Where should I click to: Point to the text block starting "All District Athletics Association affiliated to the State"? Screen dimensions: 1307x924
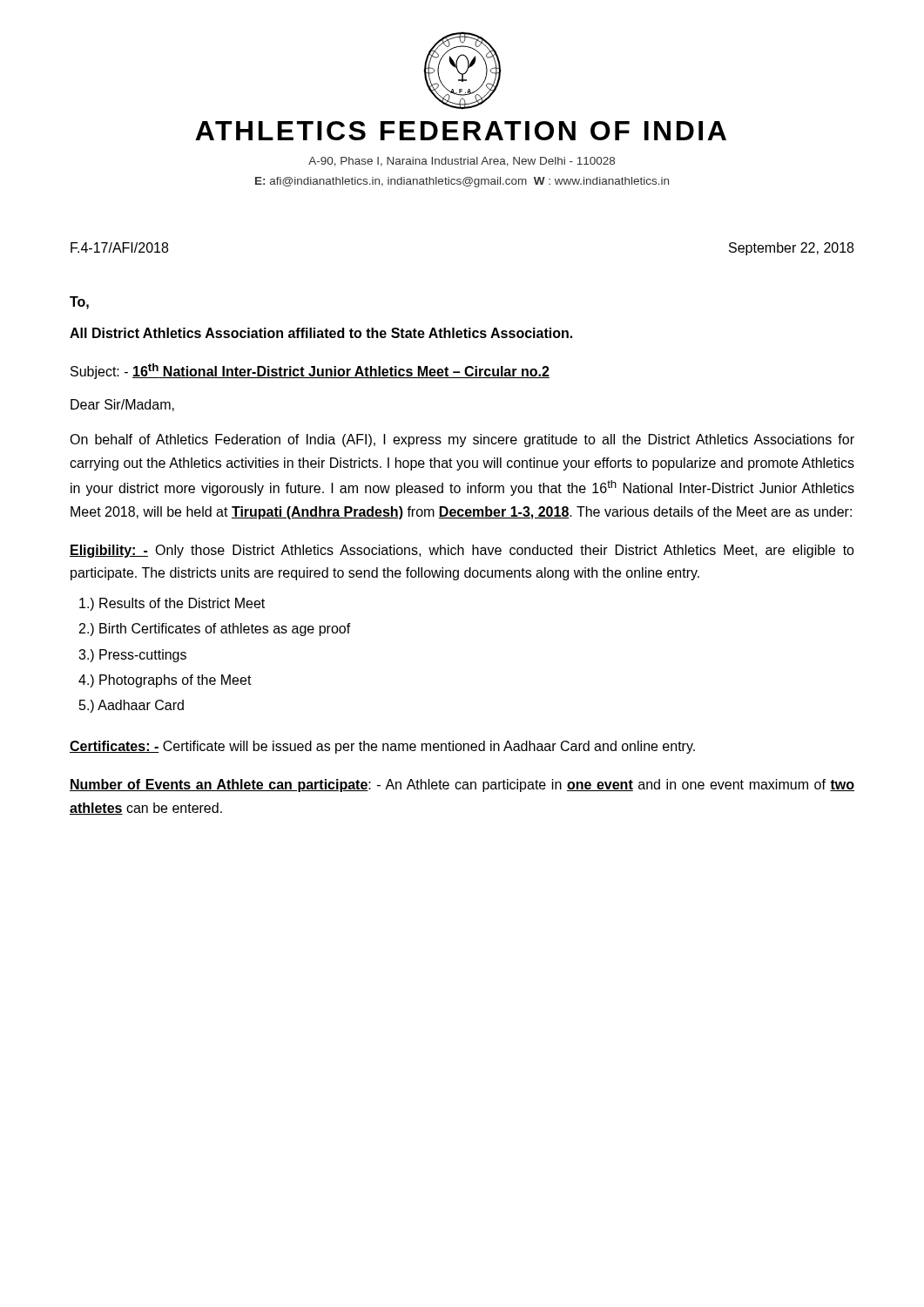[x=321, y=333]
